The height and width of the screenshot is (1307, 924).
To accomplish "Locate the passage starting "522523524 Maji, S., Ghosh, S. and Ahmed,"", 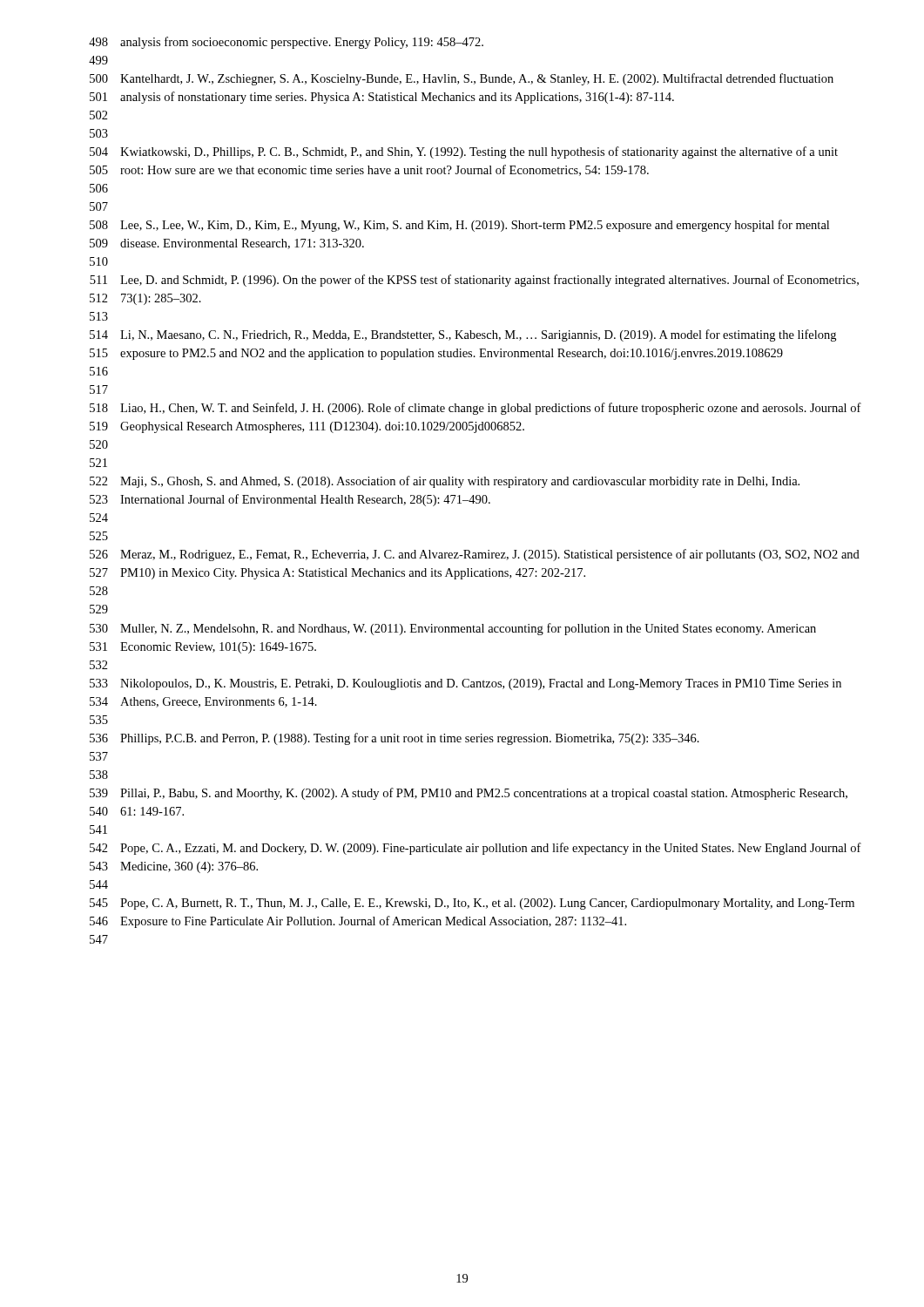I will coord(462,500).
